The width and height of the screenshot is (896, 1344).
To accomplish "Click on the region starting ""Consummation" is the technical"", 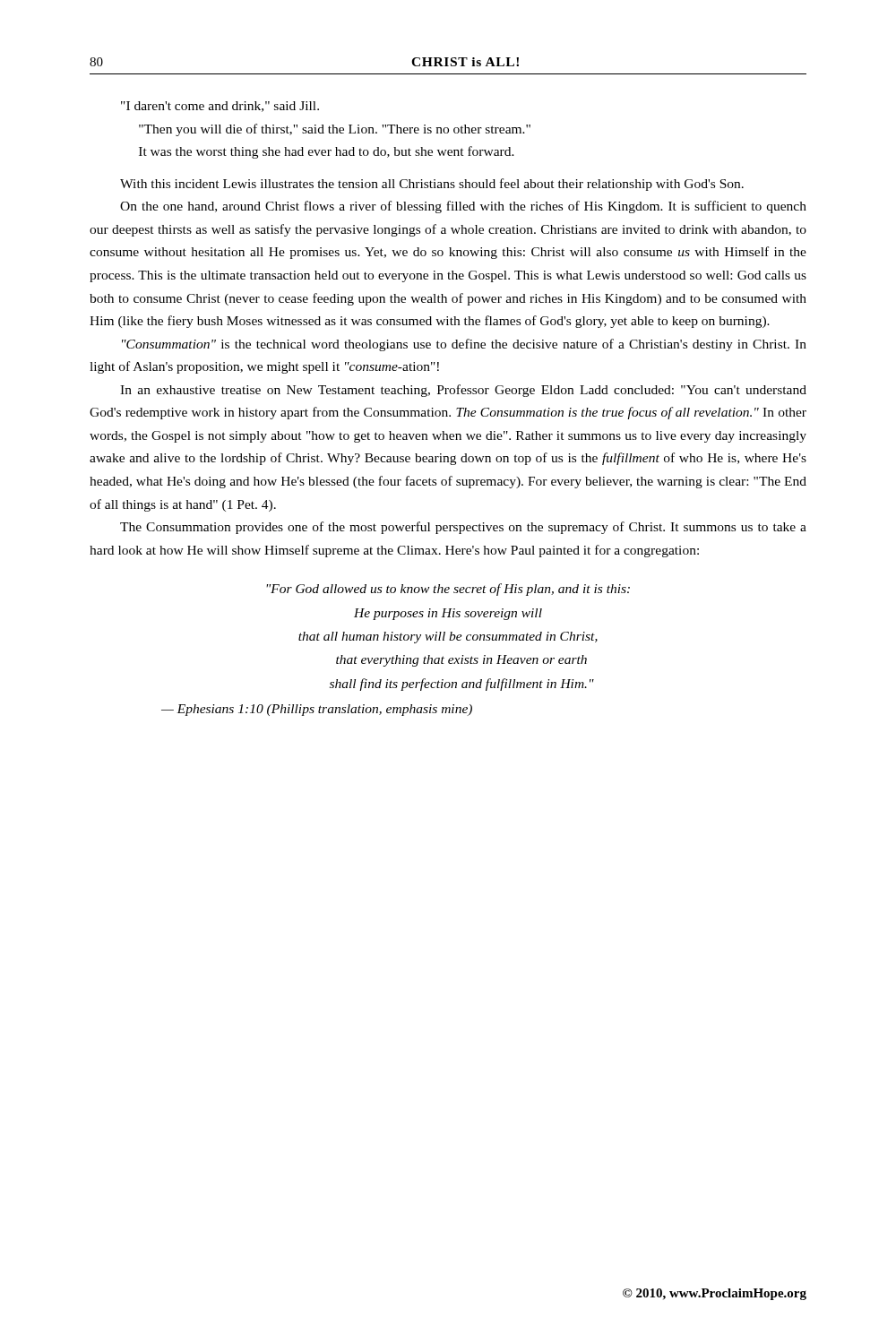I will [448, 355].
